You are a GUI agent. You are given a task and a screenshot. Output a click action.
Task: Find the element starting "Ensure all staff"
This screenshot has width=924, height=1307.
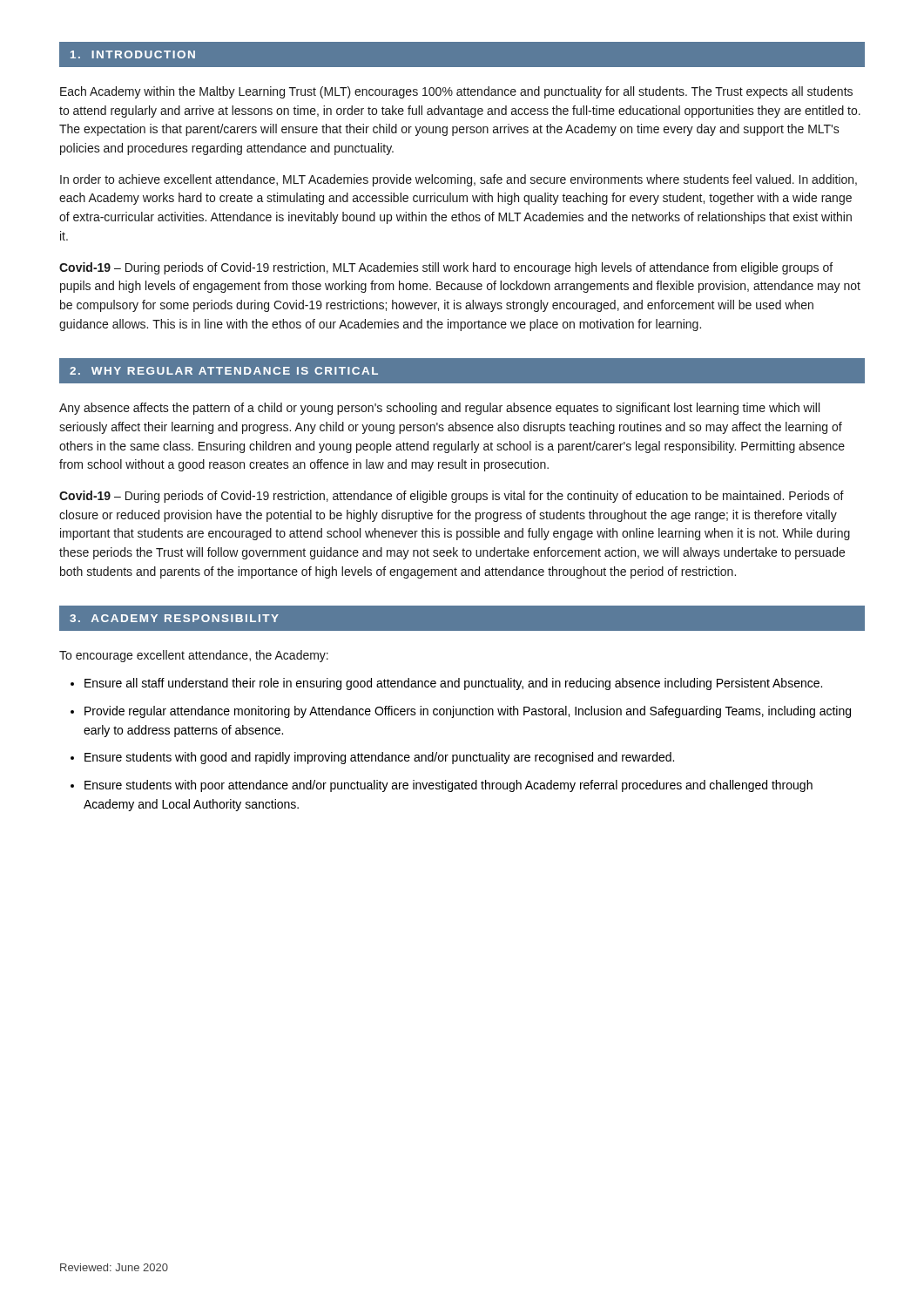point(453,683)
